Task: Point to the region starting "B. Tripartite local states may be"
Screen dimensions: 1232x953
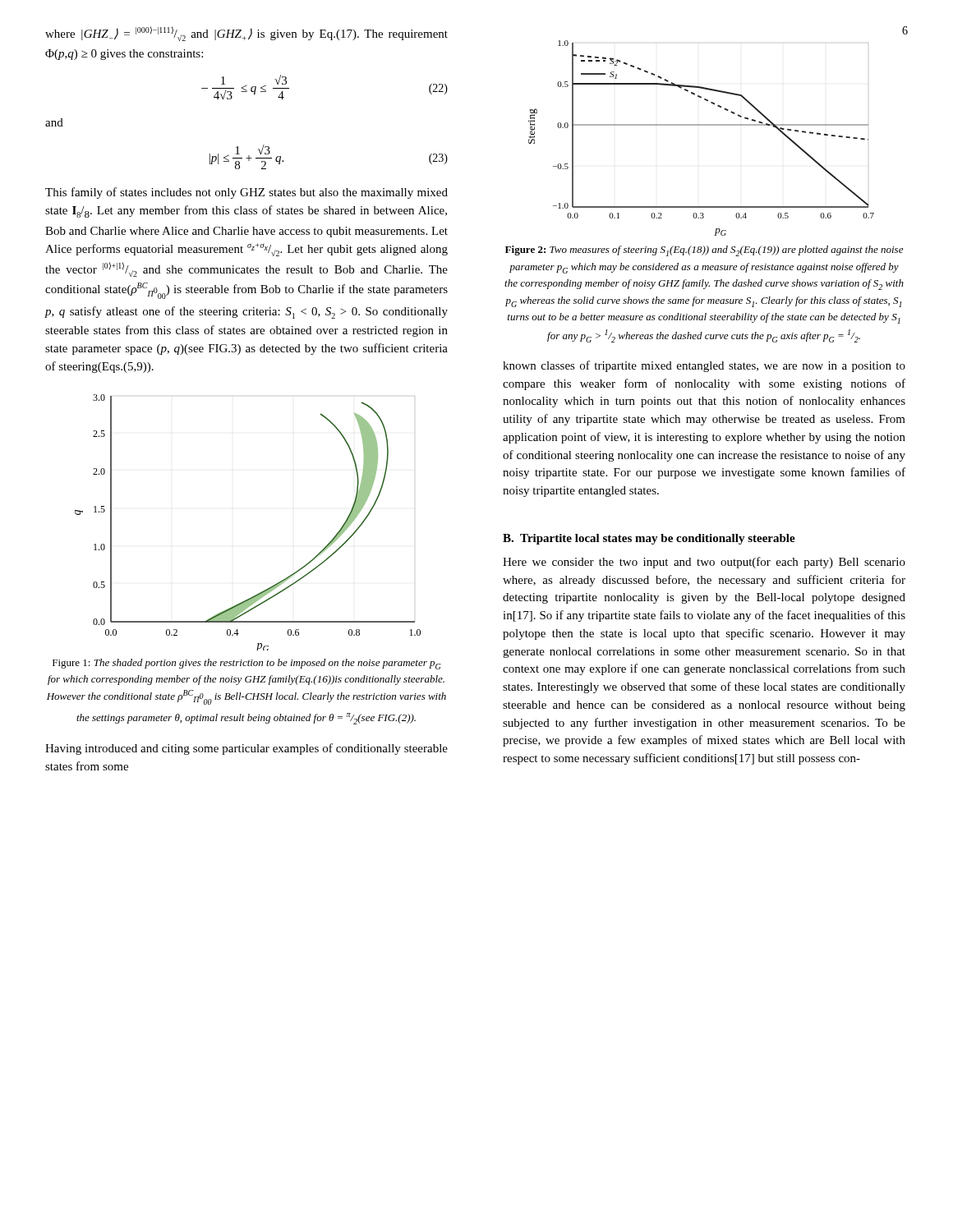Action: (x=649, y=538)
